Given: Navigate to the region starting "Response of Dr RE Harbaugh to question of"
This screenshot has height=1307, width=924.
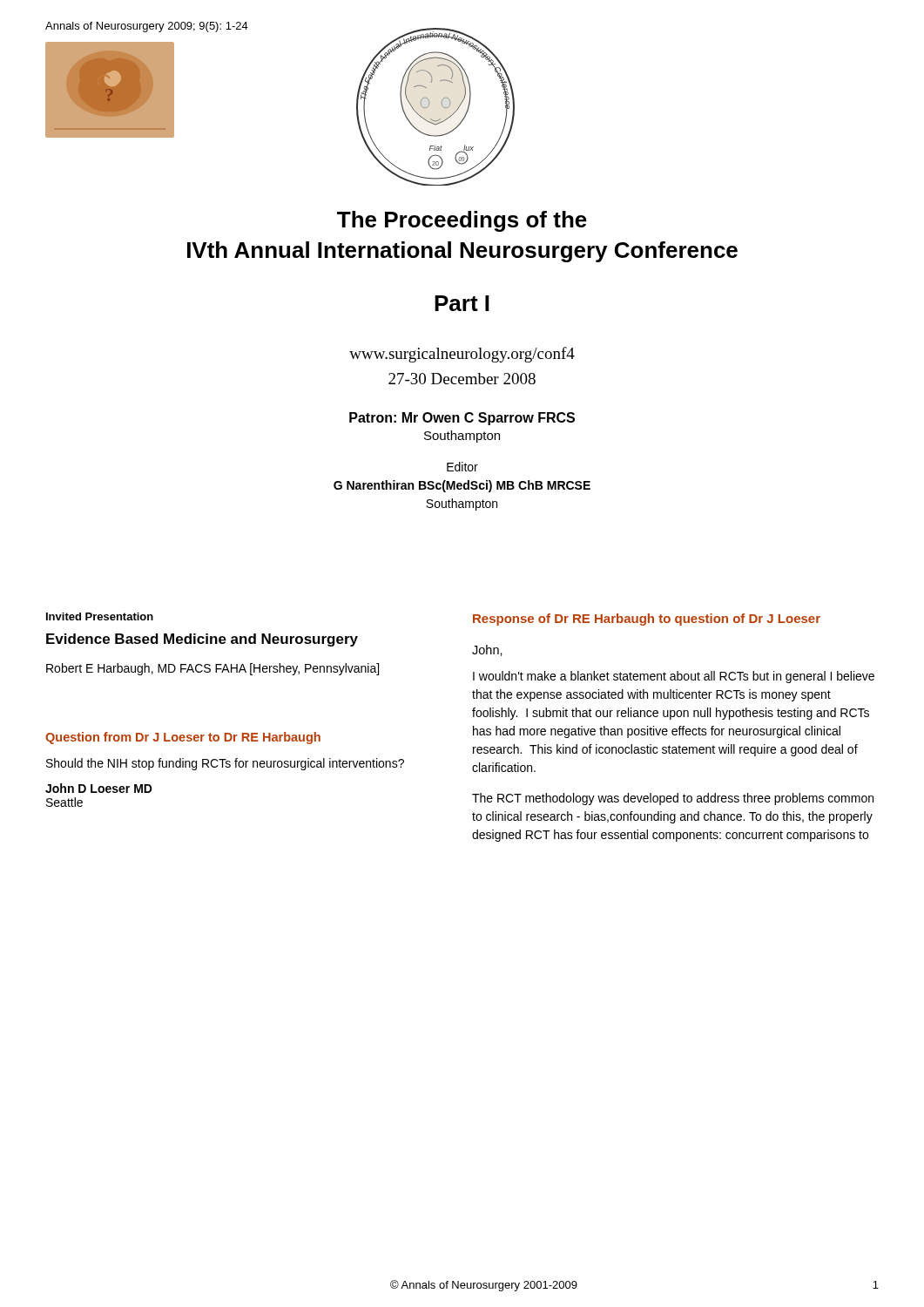Looking at the screenshot, I should pyautogui.click(x=646, y=618).
